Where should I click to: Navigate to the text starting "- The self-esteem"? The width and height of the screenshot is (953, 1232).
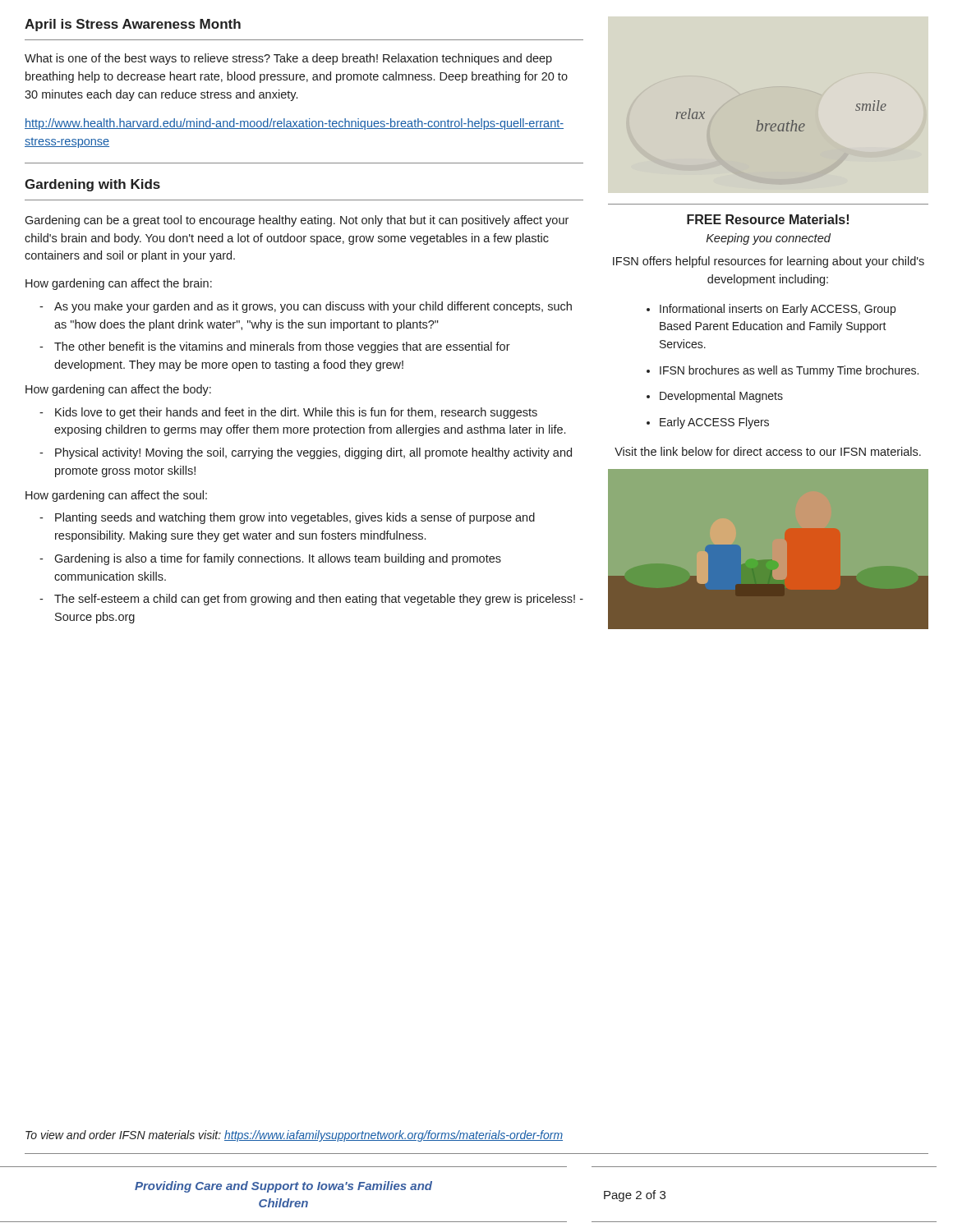click(x=311, y=609)
